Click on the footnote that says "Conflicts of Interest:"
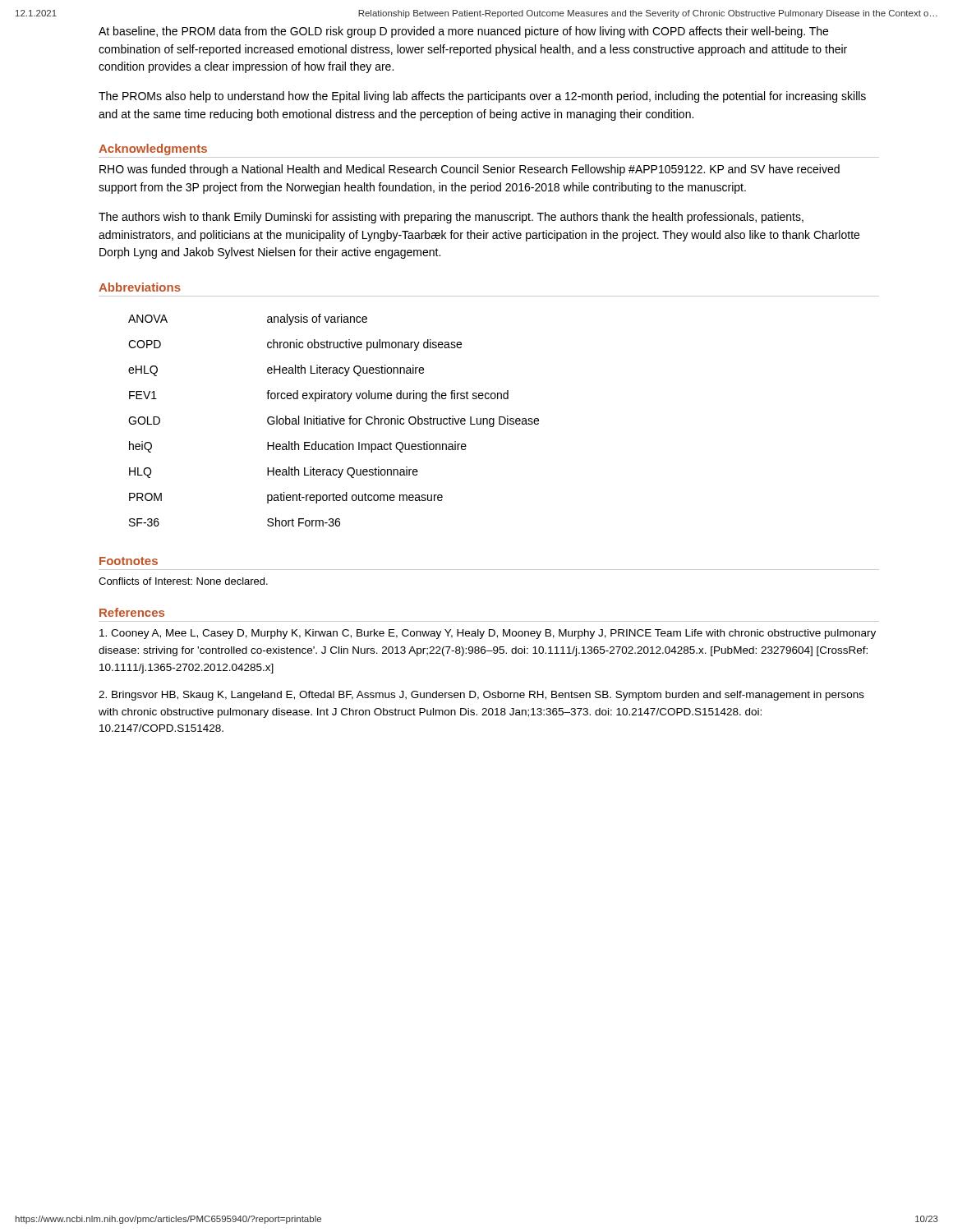This screenshot has height=1232, width=953. coord(183,581)
